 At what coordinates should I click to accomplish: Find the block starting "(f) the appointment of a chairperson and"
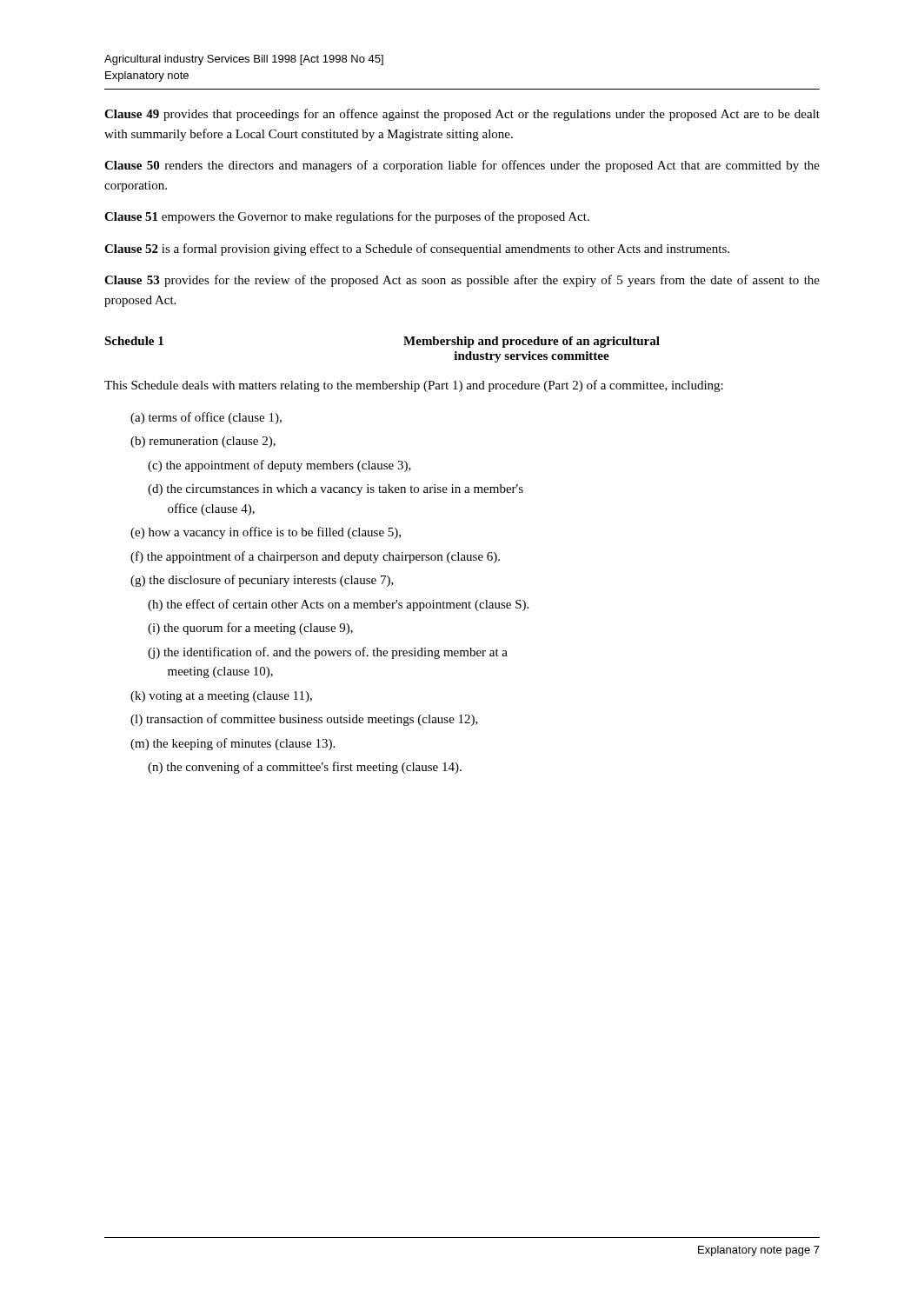click(316, 556)
